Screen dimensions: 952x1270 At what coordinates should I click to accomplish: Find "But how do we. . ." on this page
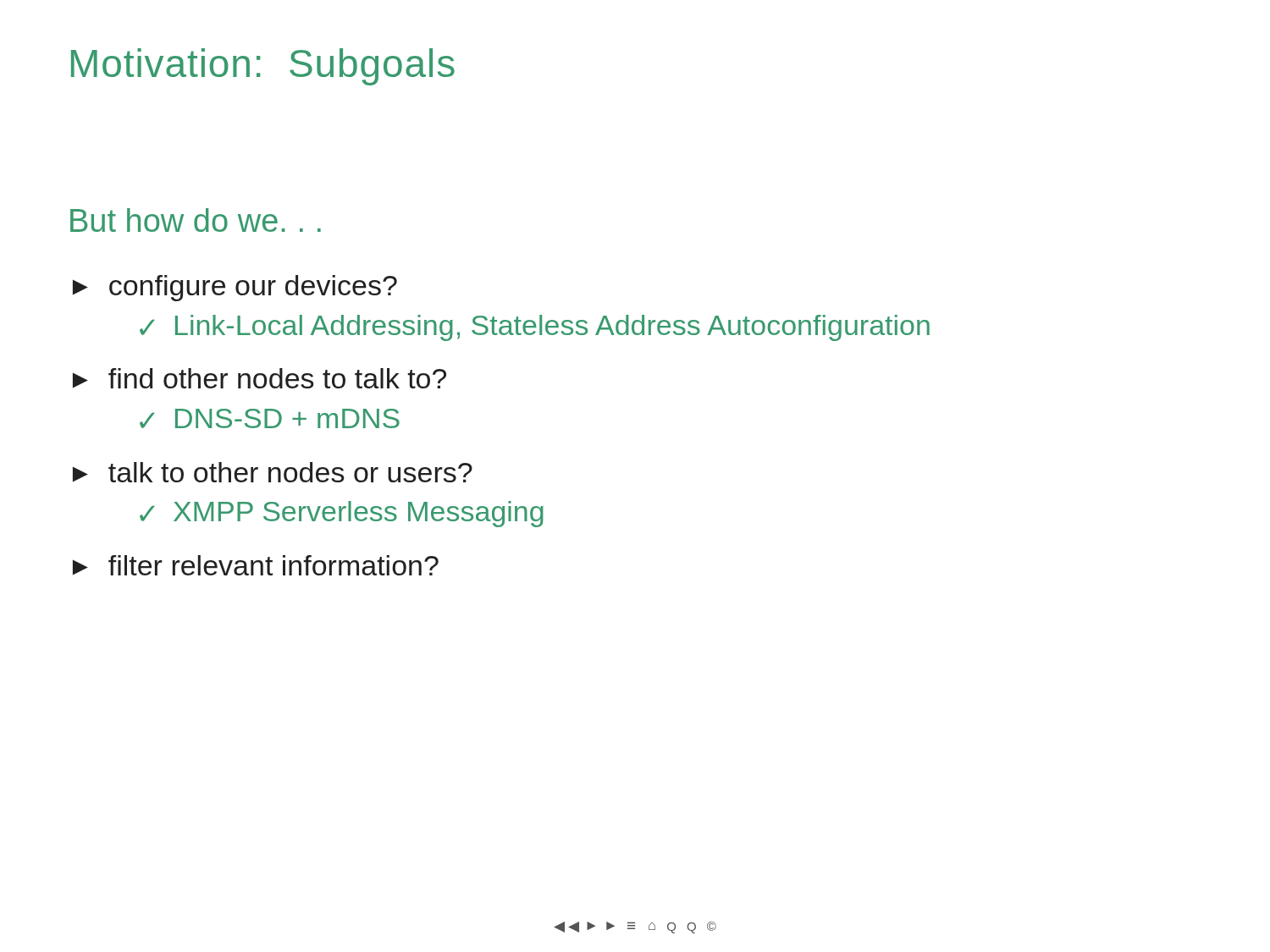196,221
